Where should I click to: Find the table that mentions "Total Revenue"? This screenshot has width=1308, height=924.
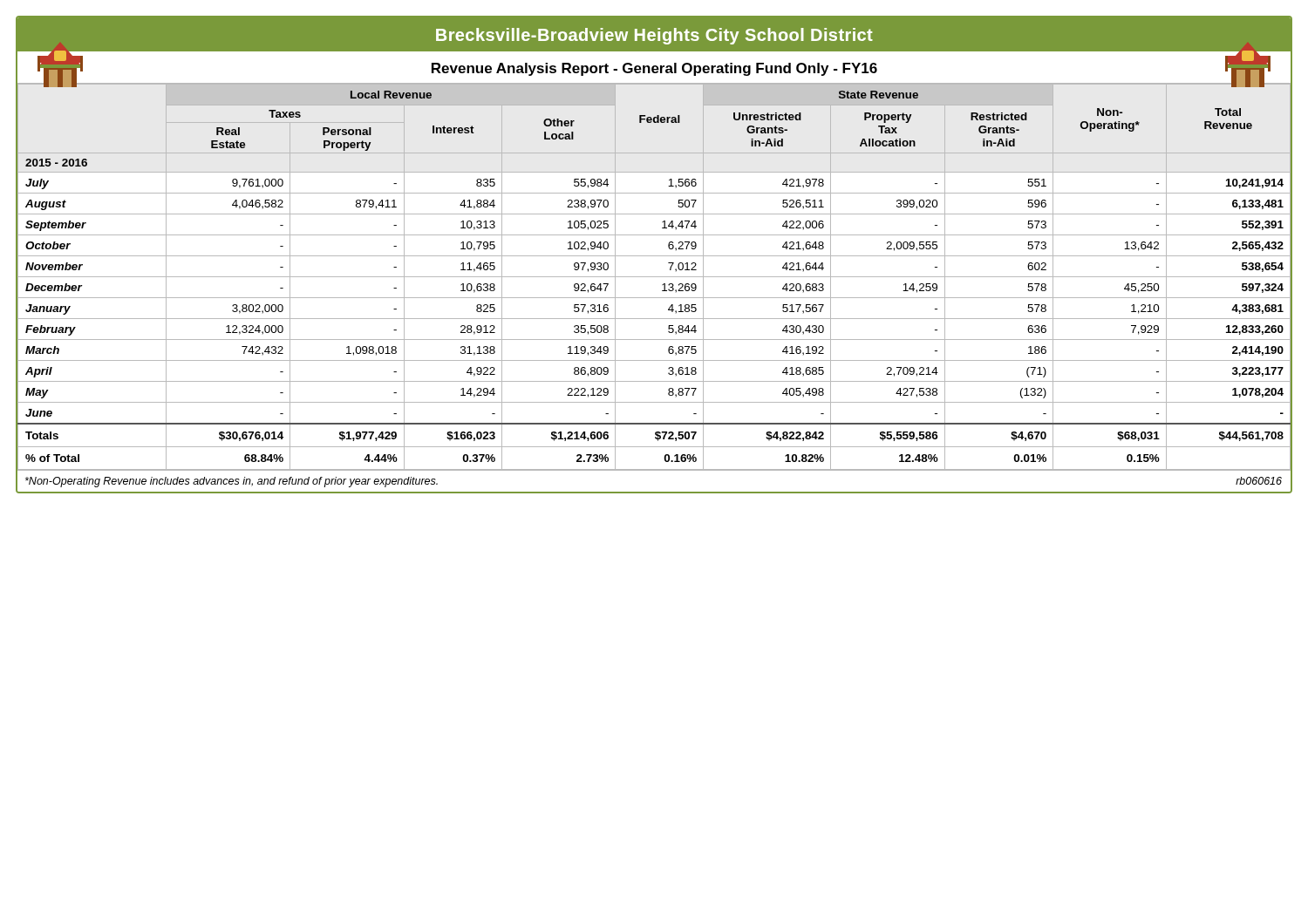(654, 277)
